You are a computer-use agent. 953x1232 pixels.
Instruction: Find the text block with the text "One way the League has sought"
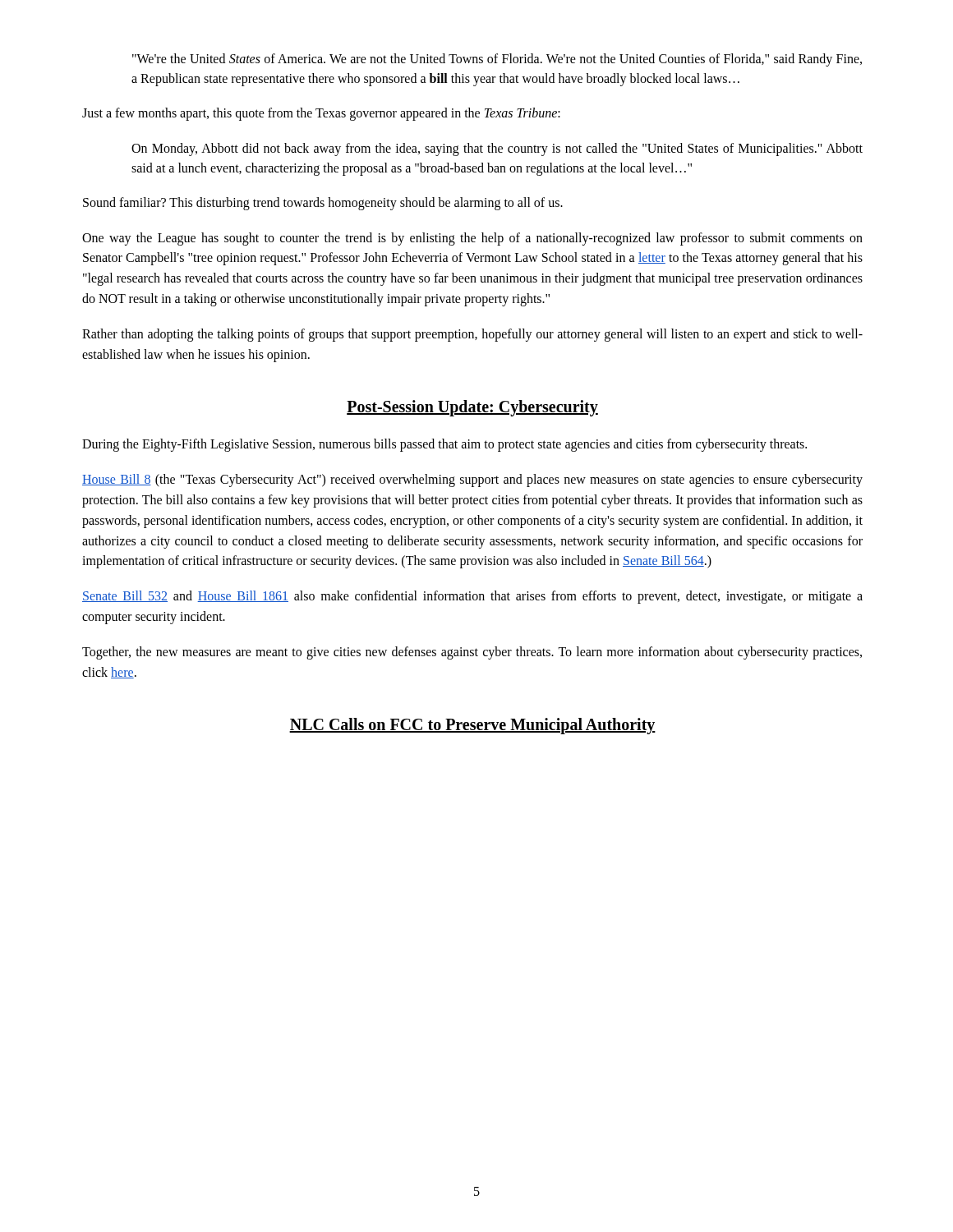point(472,268)
